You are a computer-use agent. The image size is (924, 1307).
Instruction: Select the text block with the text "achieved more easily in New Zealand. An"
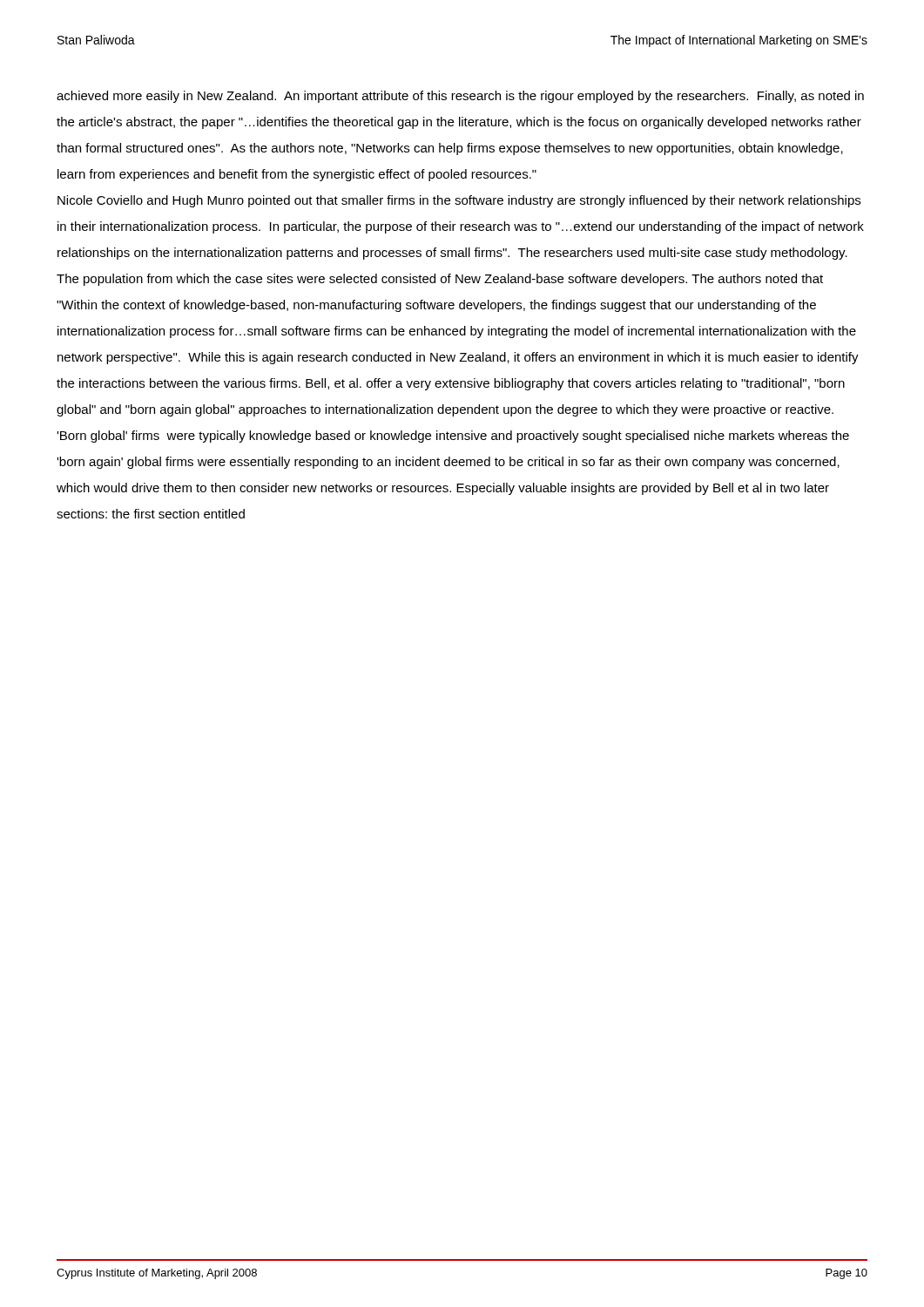pos(462,305)
